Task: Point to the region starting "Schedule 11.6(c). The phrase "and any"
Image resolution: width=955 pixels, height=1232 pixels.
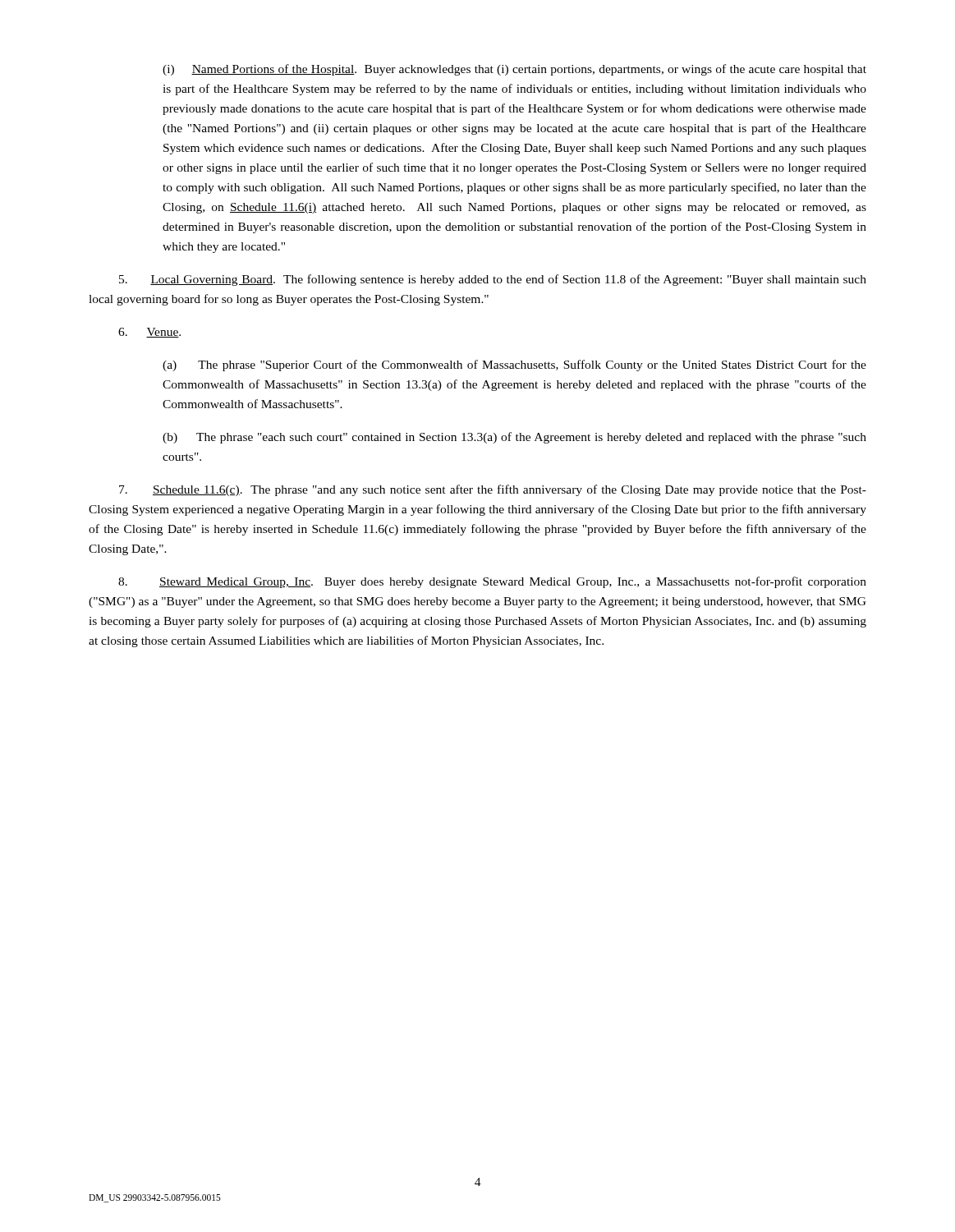Action: click(478, 519)
